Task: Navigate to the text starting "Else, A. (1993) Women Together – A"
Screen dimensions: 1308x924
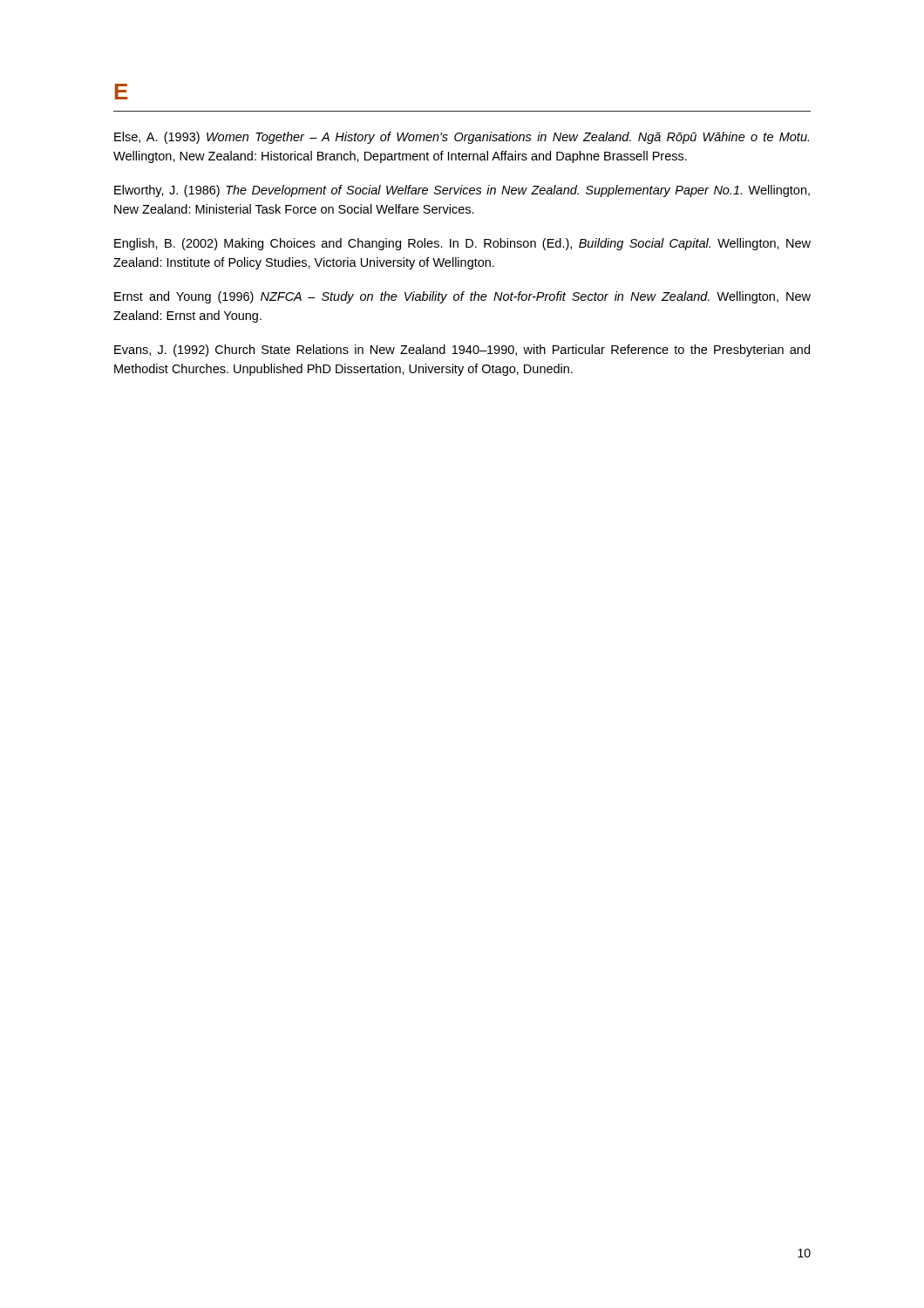Action: click(x=462, y=147)
